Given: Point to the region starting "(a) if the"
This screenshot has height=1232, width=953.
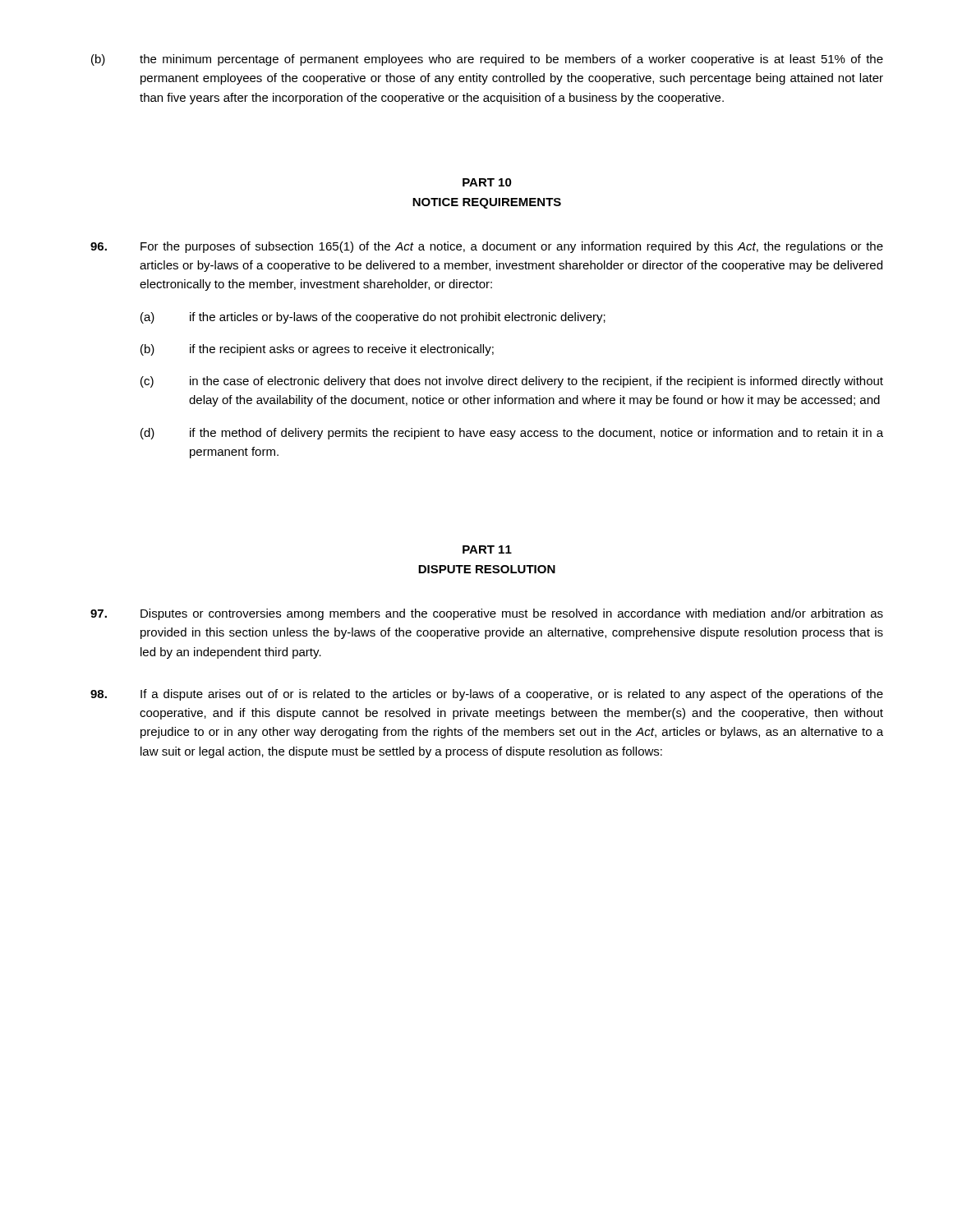Looking at the screenshot, I should (x=511, y=316).
